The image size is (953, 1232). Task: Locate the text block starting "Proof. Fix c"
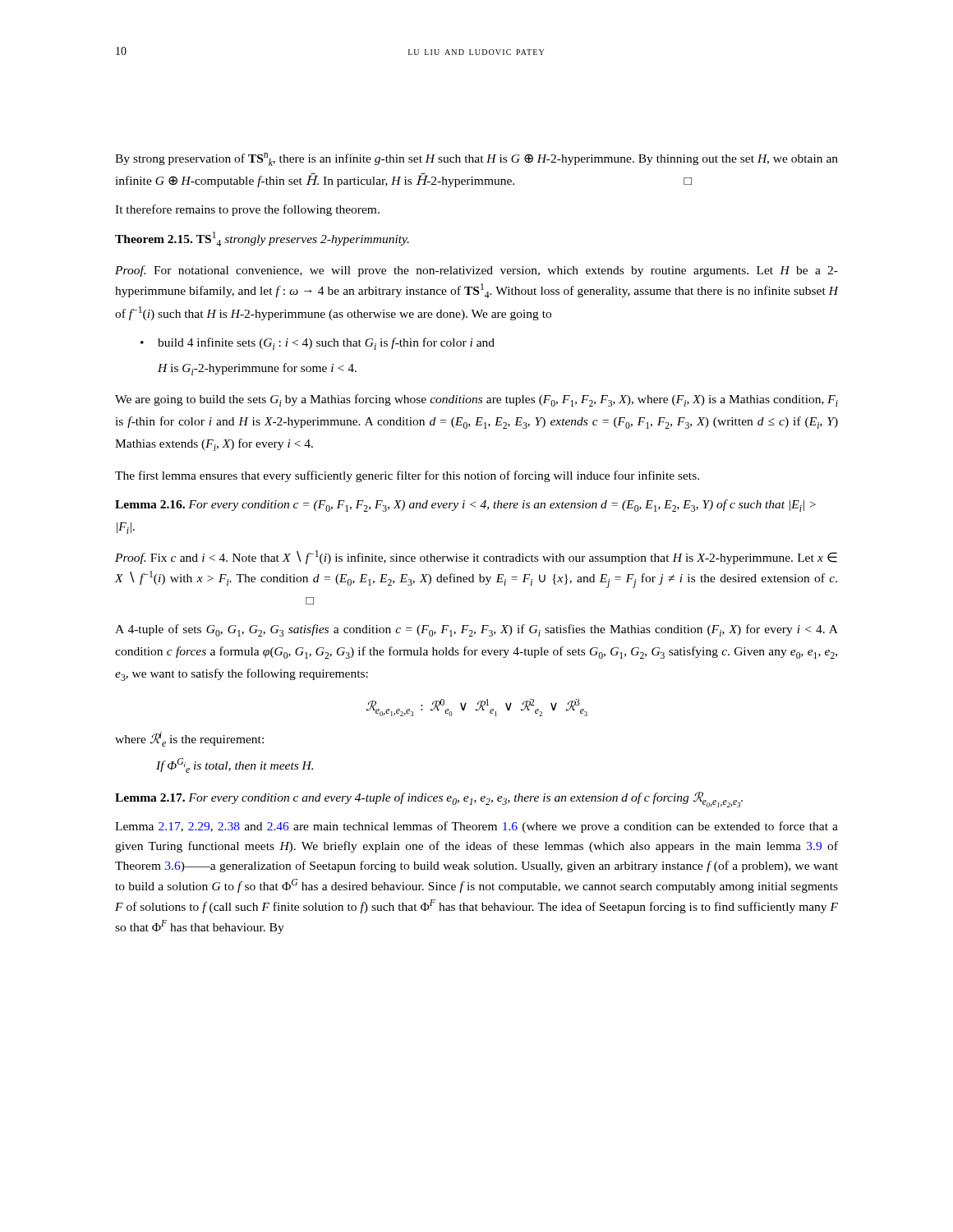(476, 579)
